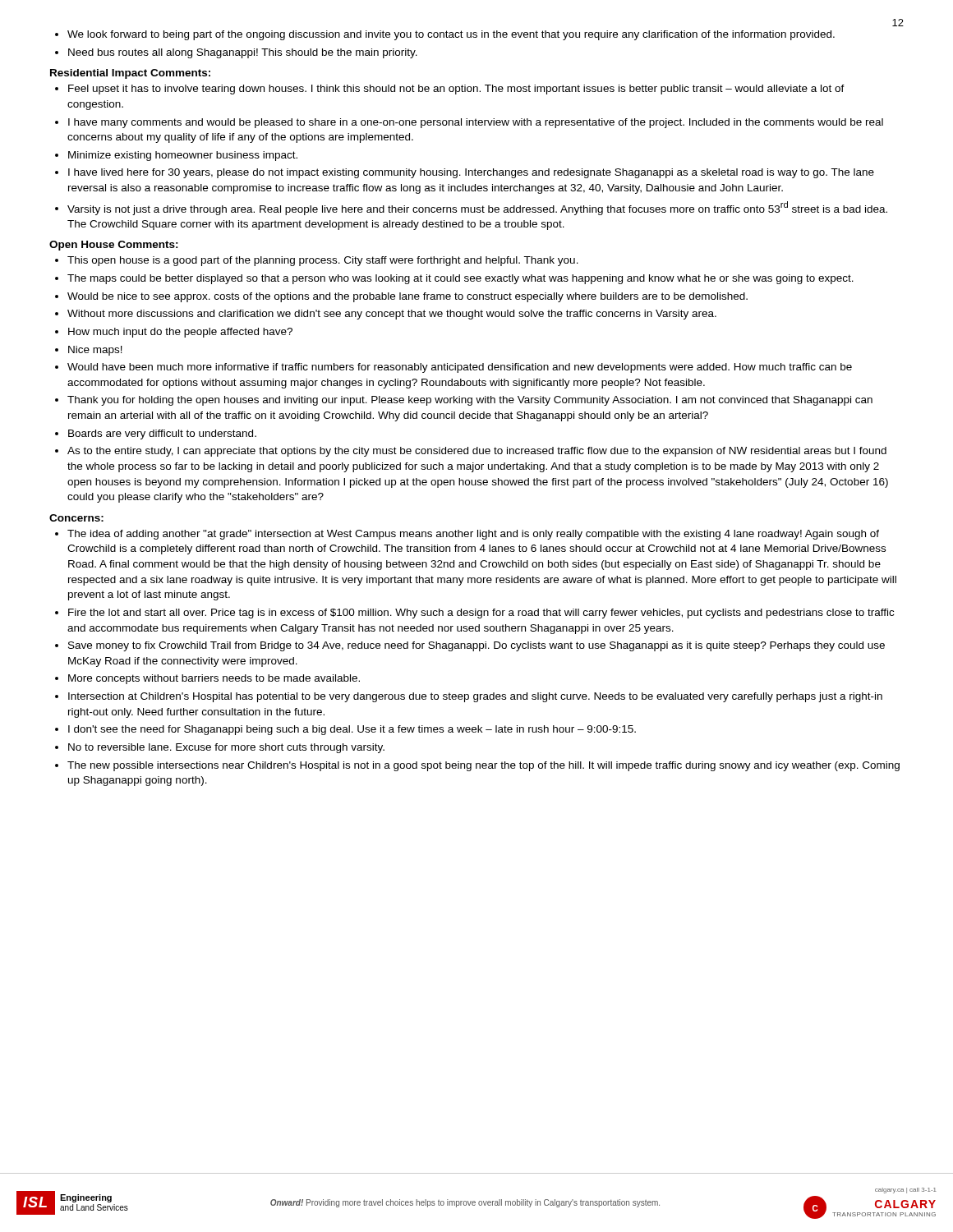The image size is (953, 1232).
Task: Locate the block of text that opens with "I have lived here for 30"
Action: pos(471,180)
